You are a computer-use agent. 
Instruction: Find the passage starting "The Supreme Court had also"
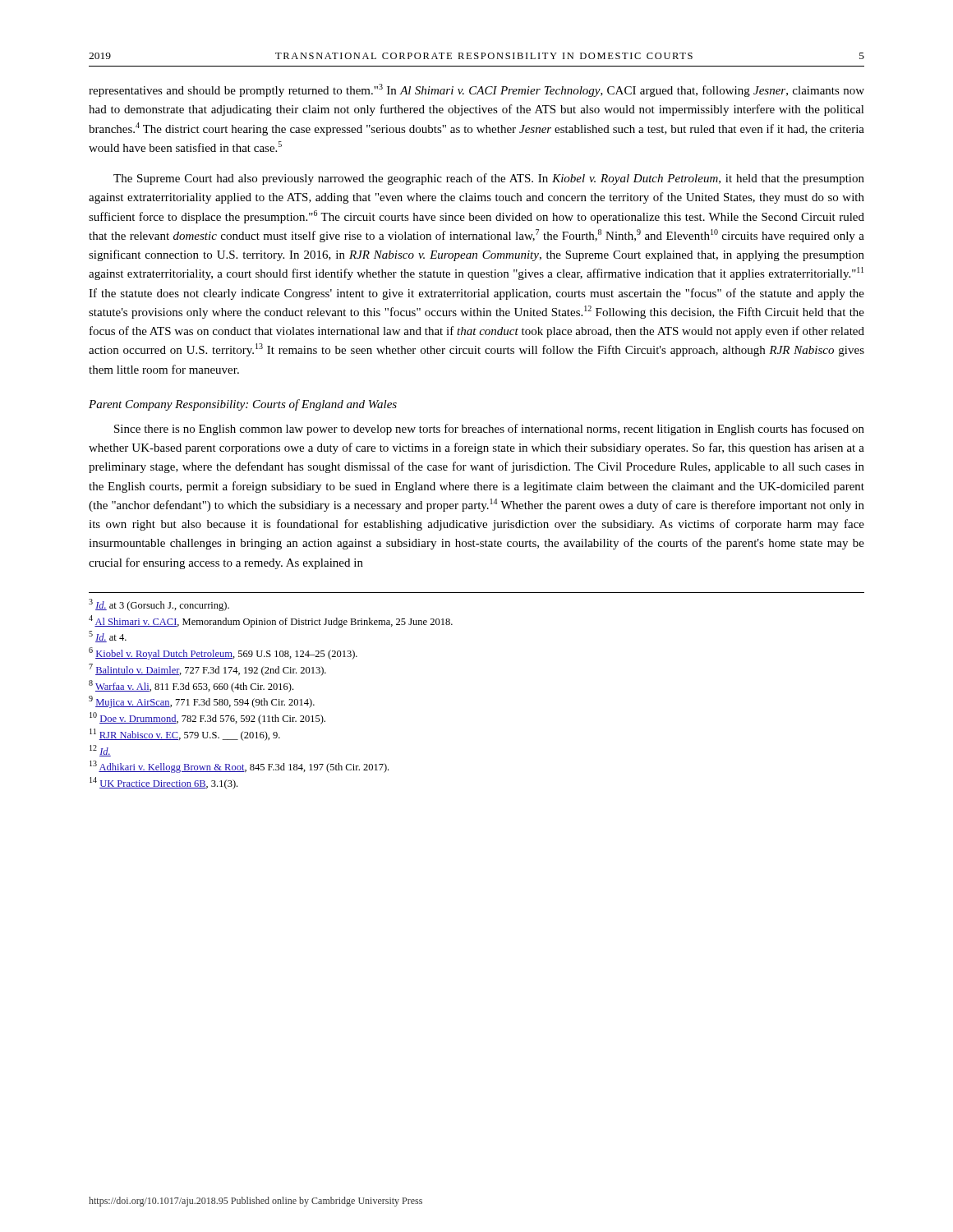pos(476,274)
